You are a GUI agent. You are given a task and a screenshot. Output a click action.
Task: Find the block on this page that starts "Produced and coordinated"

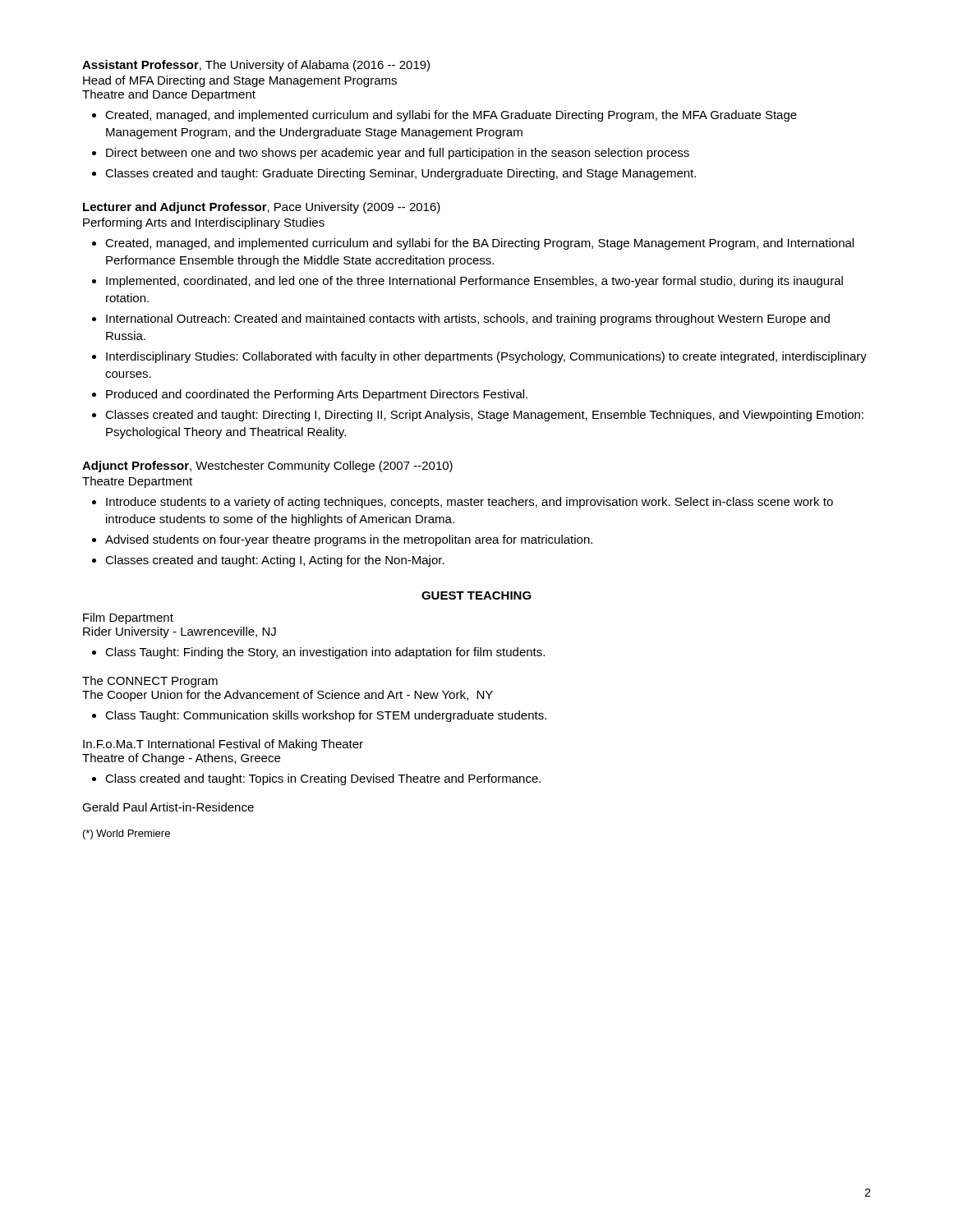tap(317, 394)
